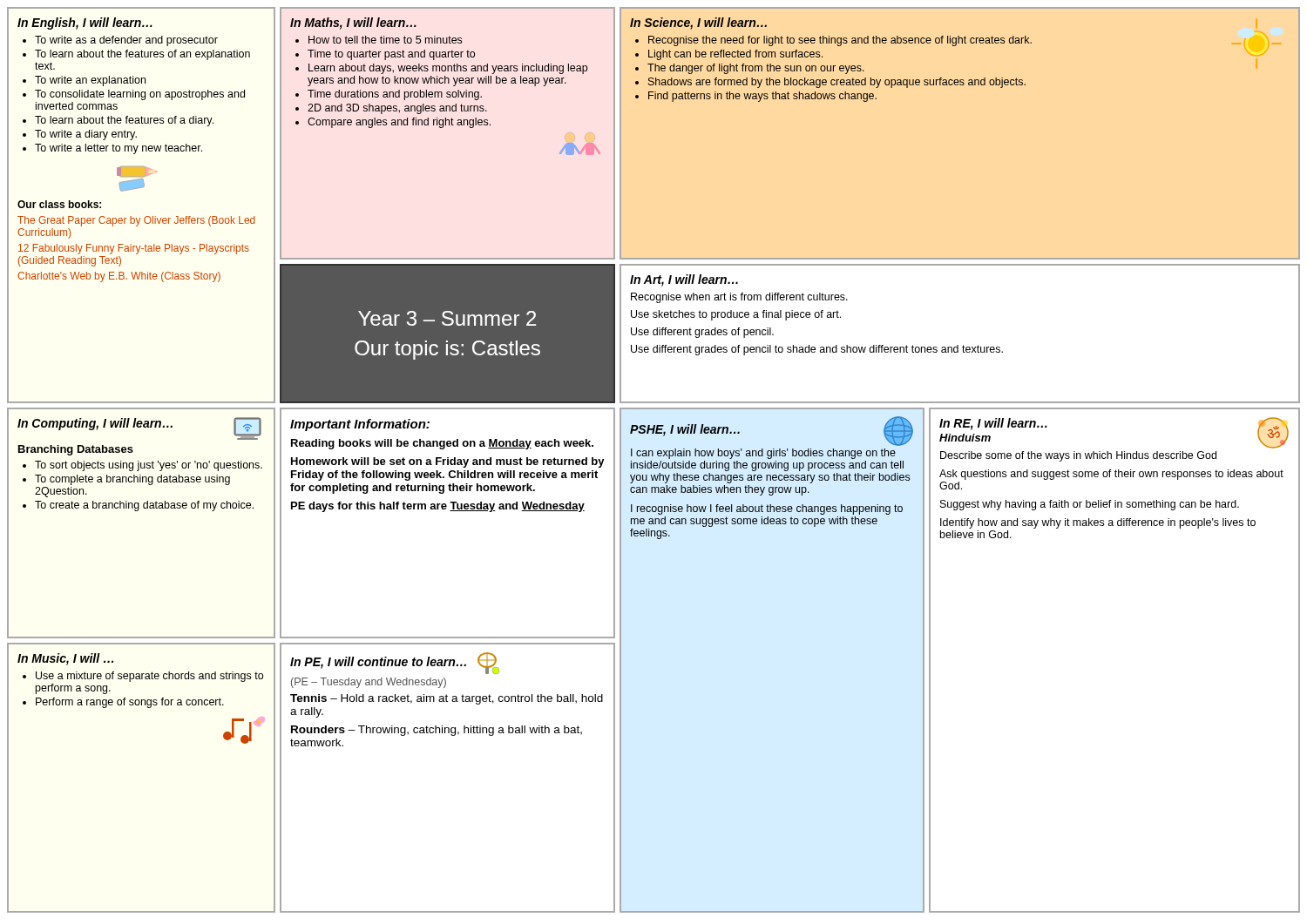Image resolution: width=1307 pixels, height=924 pixels.
Task: Point to the element starting "In Art, I will learn…"
Action: click(685, 280)
